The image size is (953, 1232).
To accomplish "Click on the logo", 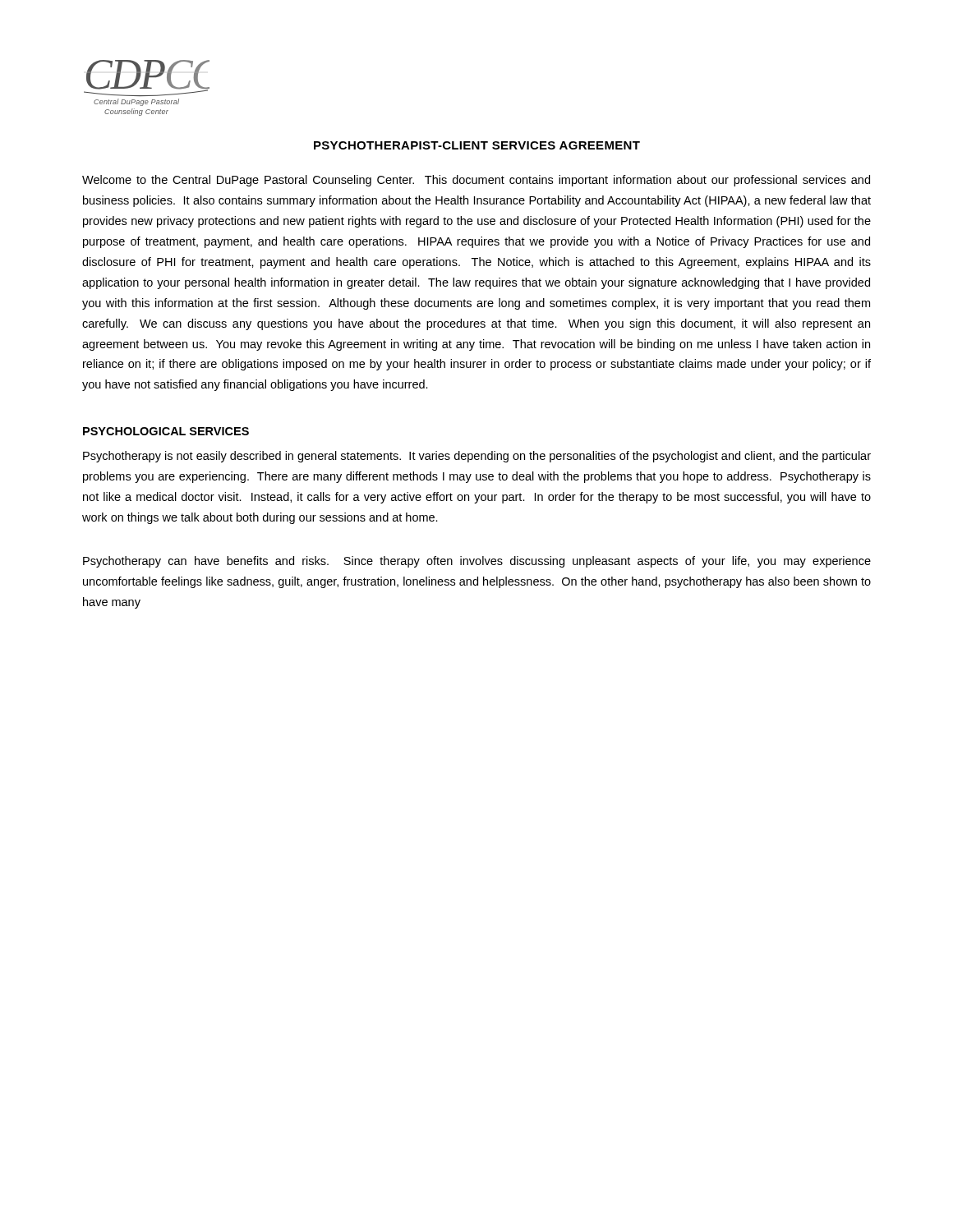I will tap(476, 86).
